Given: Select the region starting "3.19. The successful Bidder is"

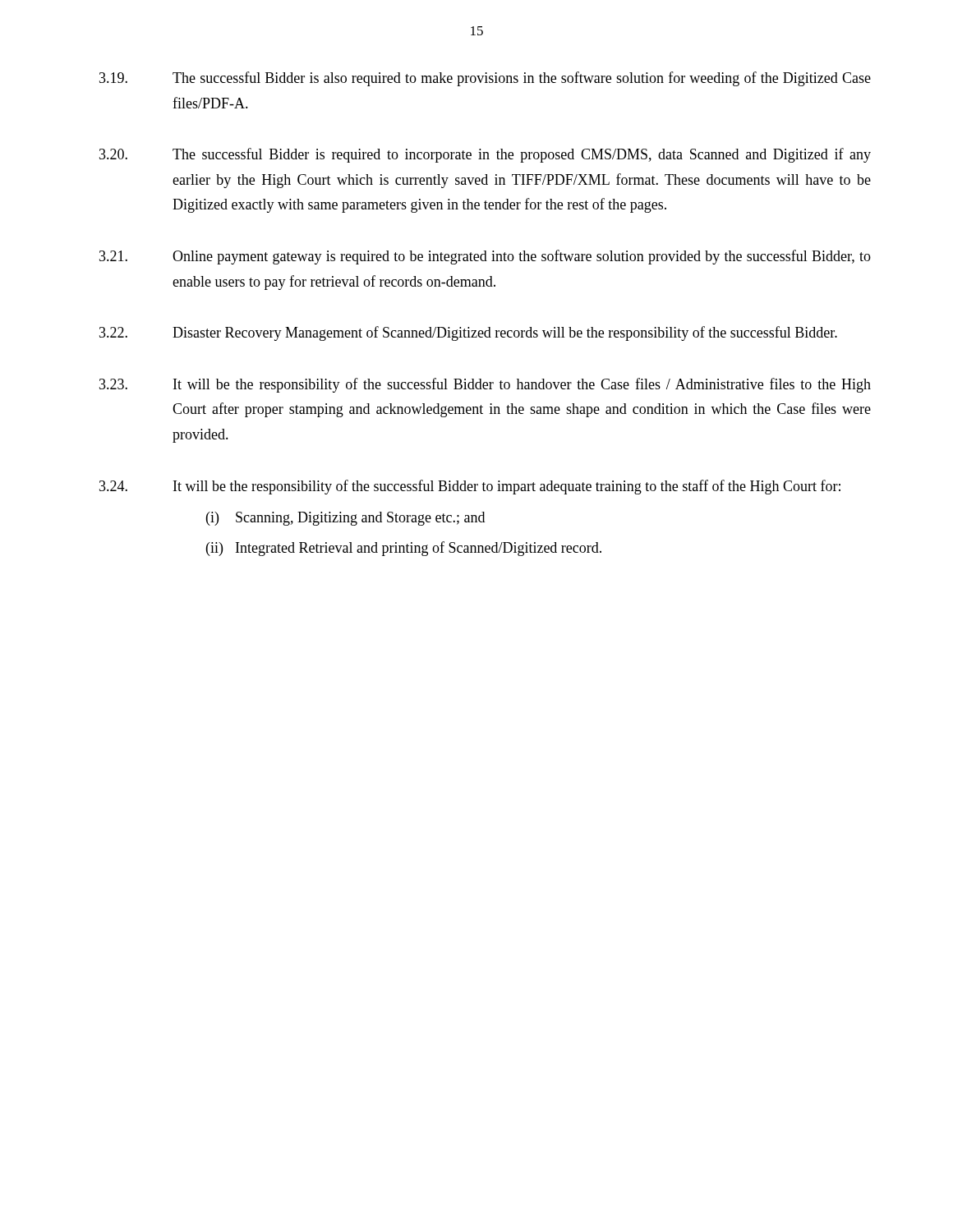Looking at the screenshot, I should pyautogui.click(x=485, y=91).
